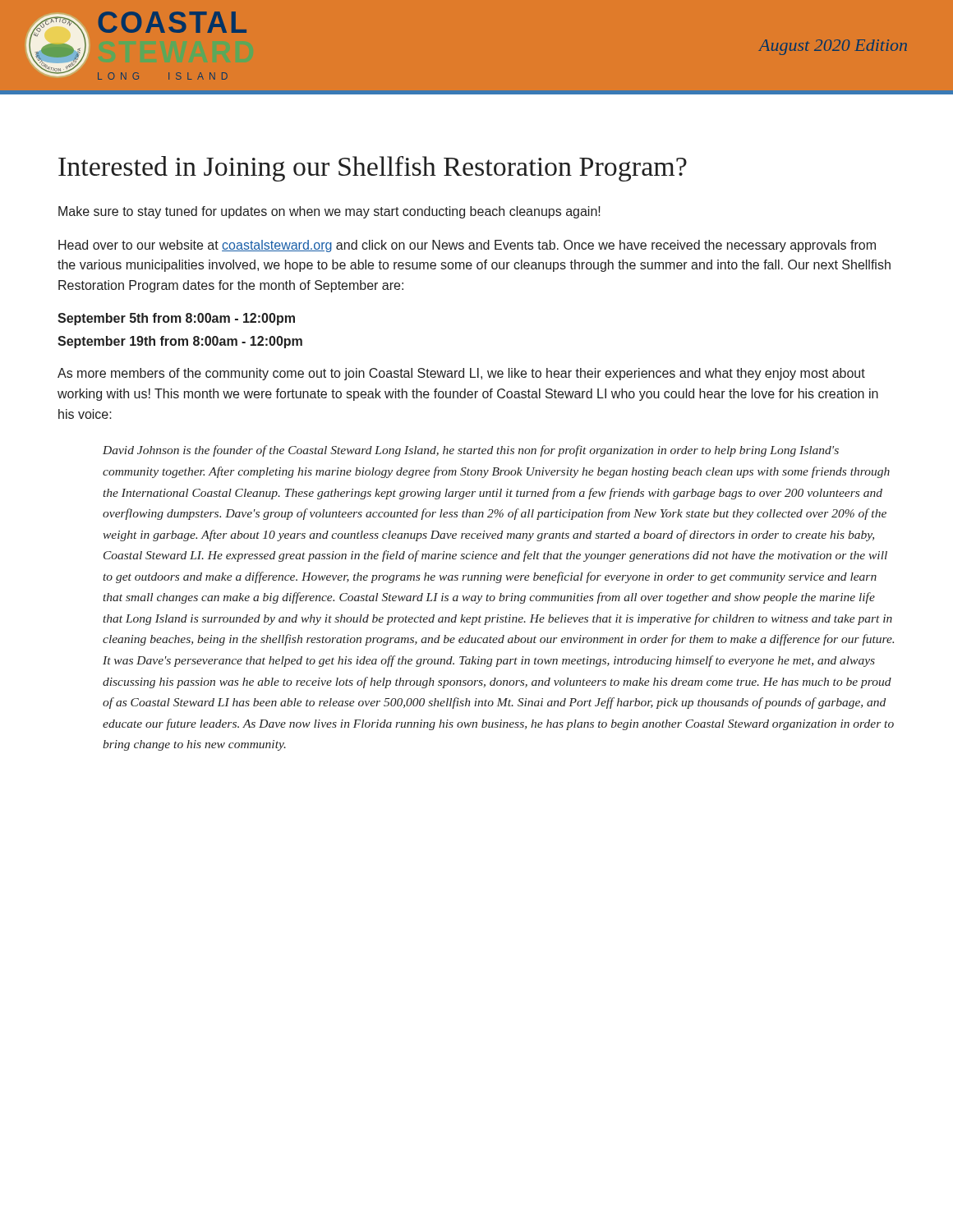Find the region starting "Make sure to"

476,212
